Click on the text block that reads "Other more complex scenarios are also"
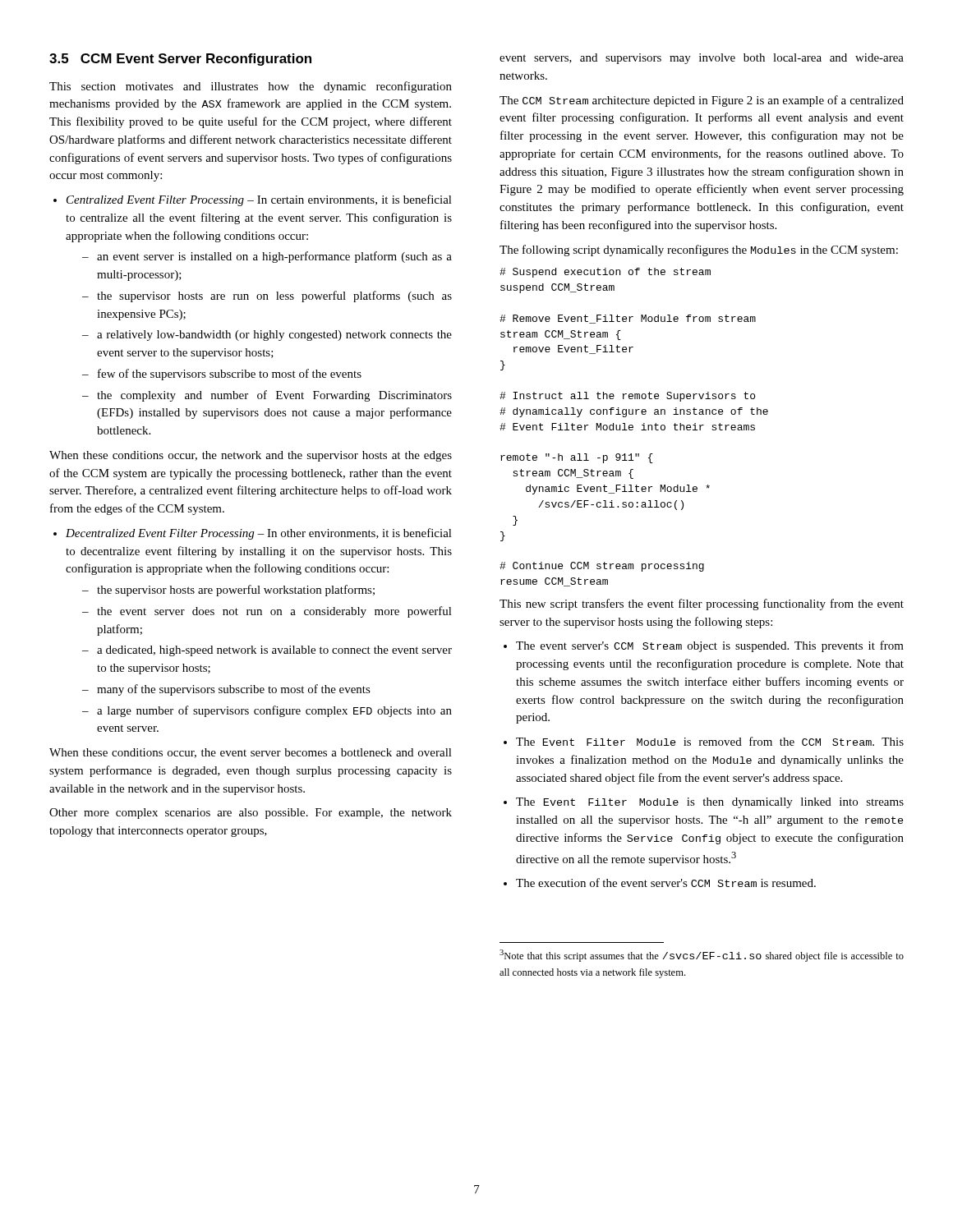 pyautogui.click(x=251, y=822)
